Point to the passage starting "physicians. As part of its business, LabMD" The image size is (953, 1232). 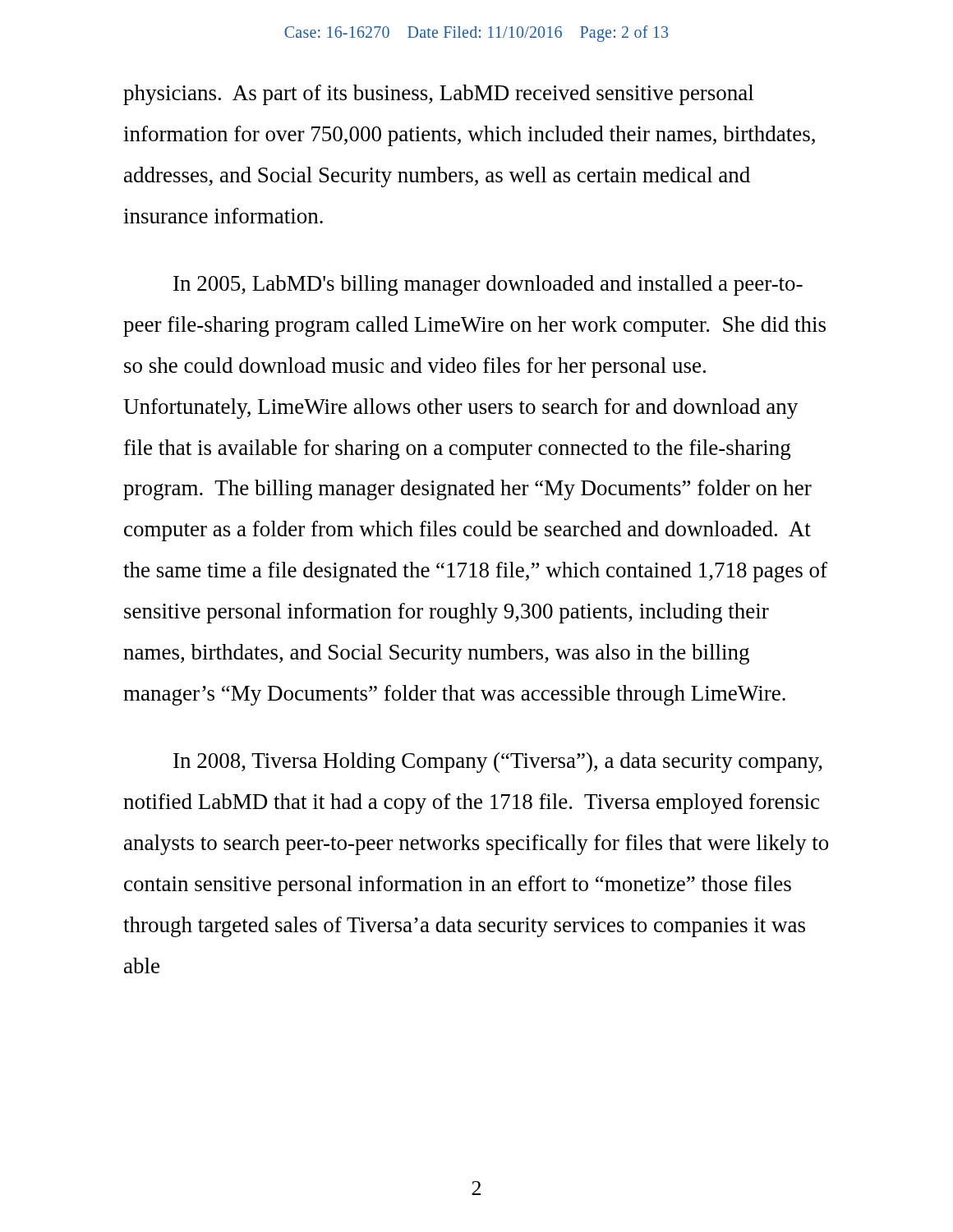pos(438,95)
